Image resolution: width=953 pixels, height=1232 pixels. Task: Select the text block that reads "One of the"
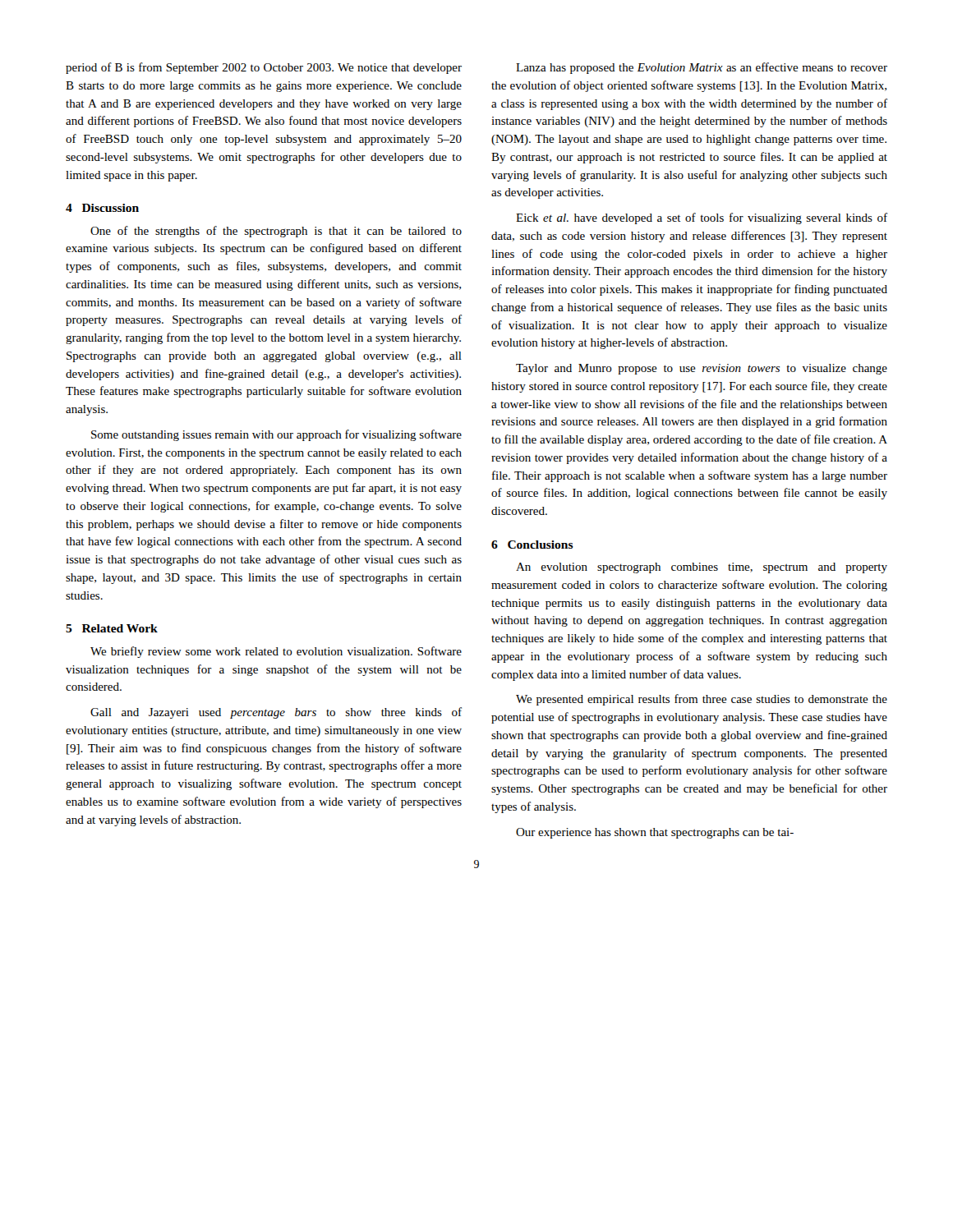264,321
